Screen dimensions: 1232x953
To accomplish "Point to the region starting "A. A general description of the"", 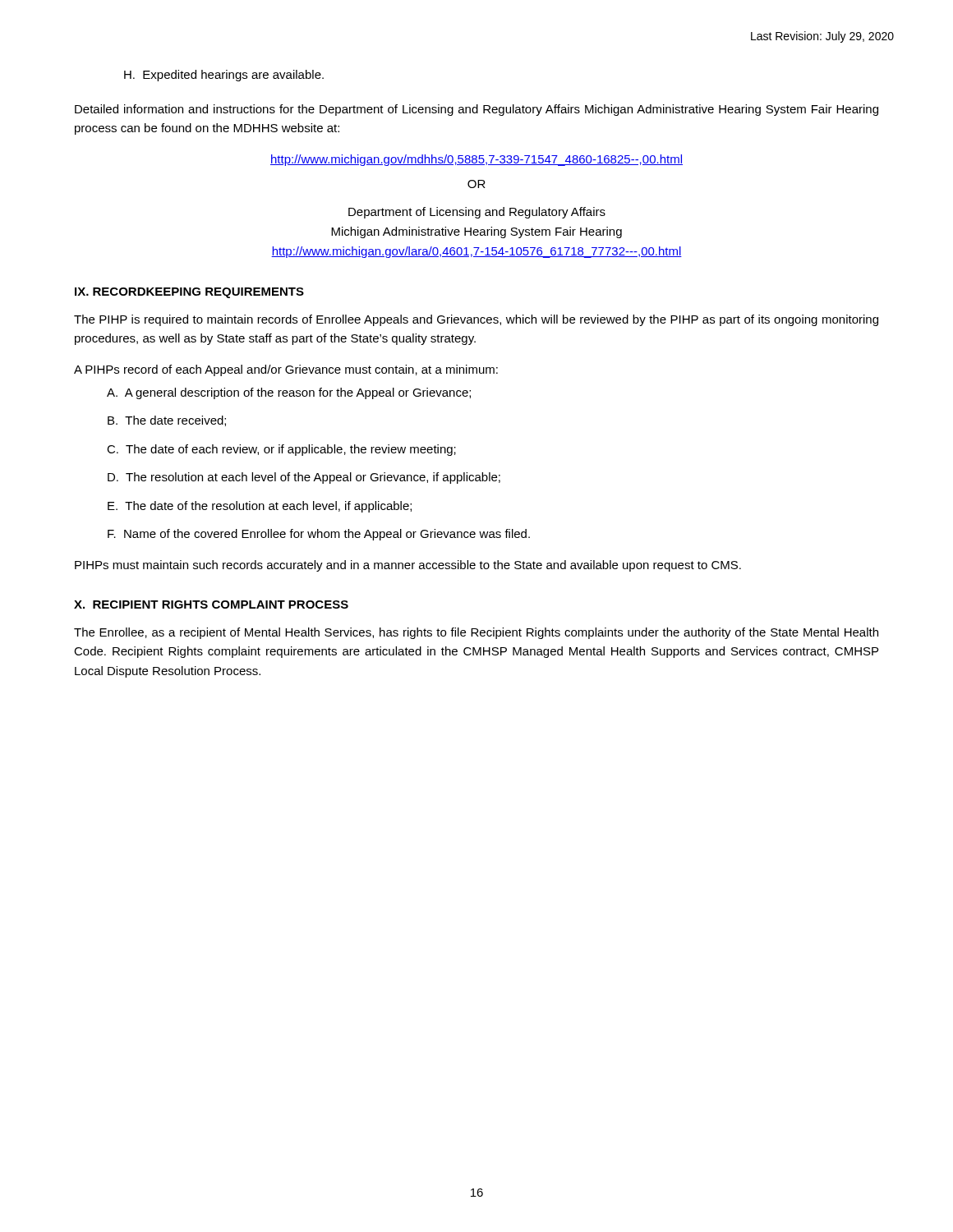I will pyautogui.click(x=289, y=392).
